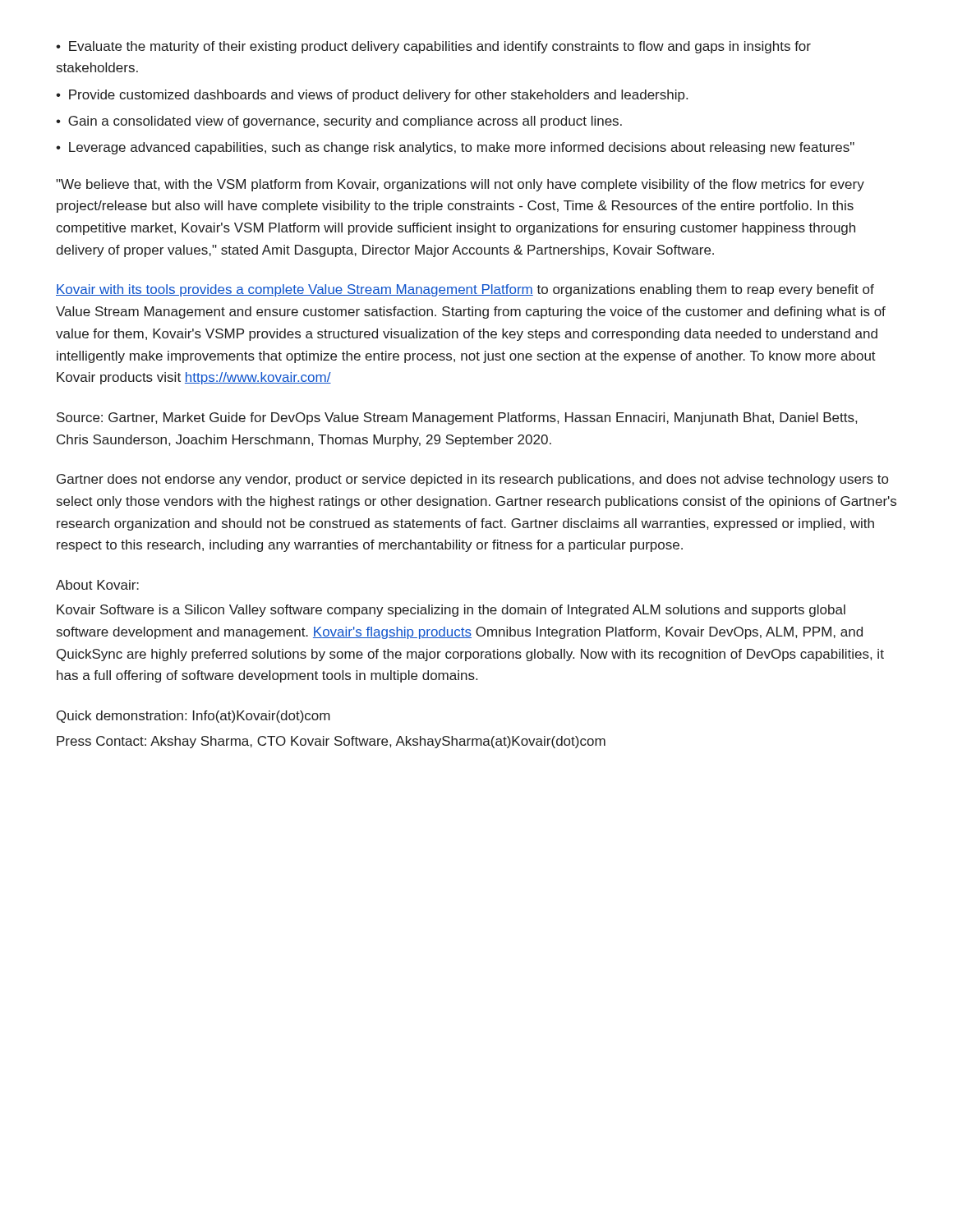Viewport: 953px width, 1232px height.
Task: Find the text containing "Quick demonstration: Info(at)Kovair(dot)com"
Action: coord(193,716)
